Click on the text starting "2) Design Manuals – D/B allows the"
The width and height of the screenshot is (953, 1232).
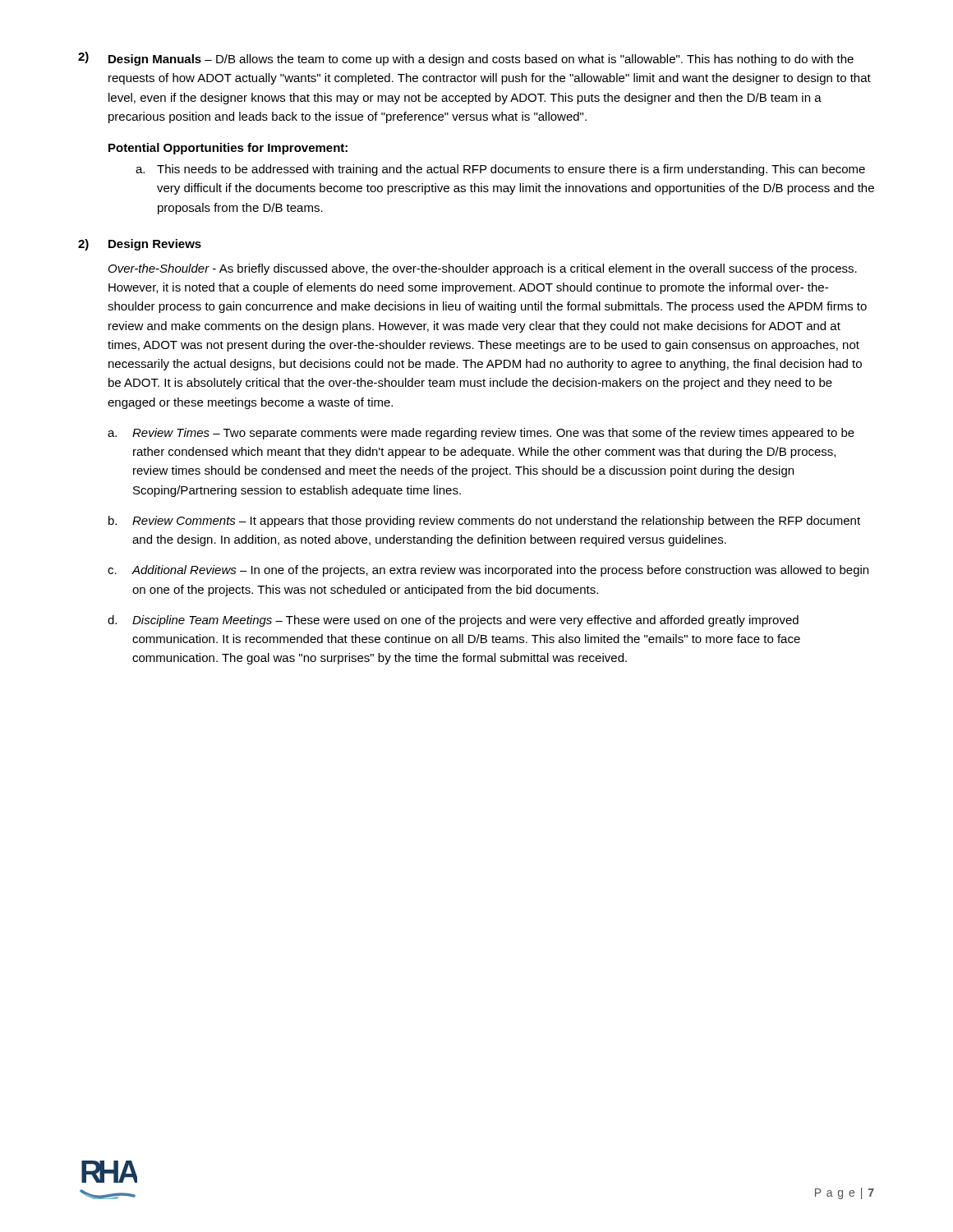[x=476, y=87]
